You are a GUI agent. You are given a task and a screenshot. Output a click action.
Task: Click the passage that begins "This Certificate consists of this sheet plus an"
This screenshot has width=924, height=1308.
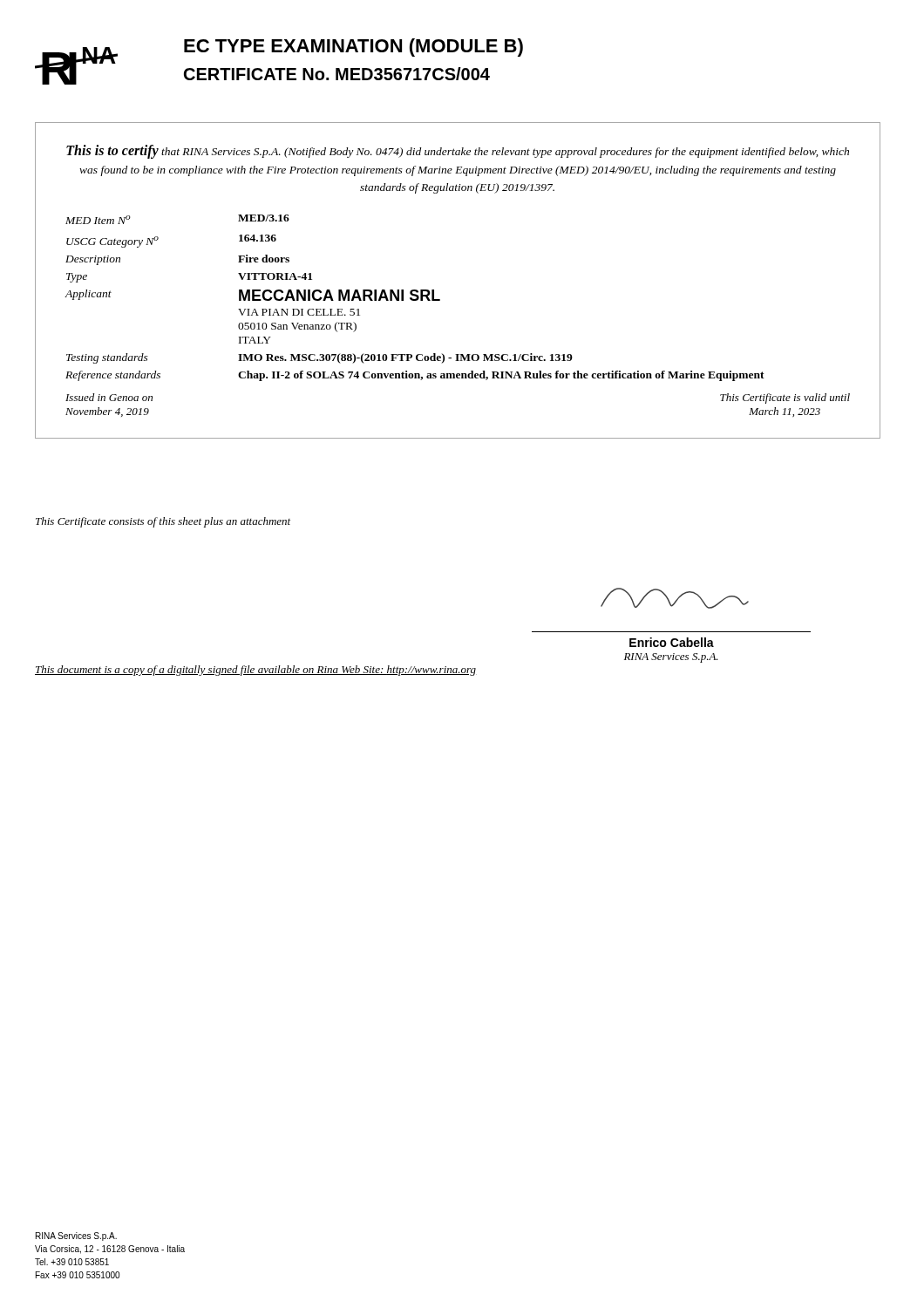tap(163, 521)
